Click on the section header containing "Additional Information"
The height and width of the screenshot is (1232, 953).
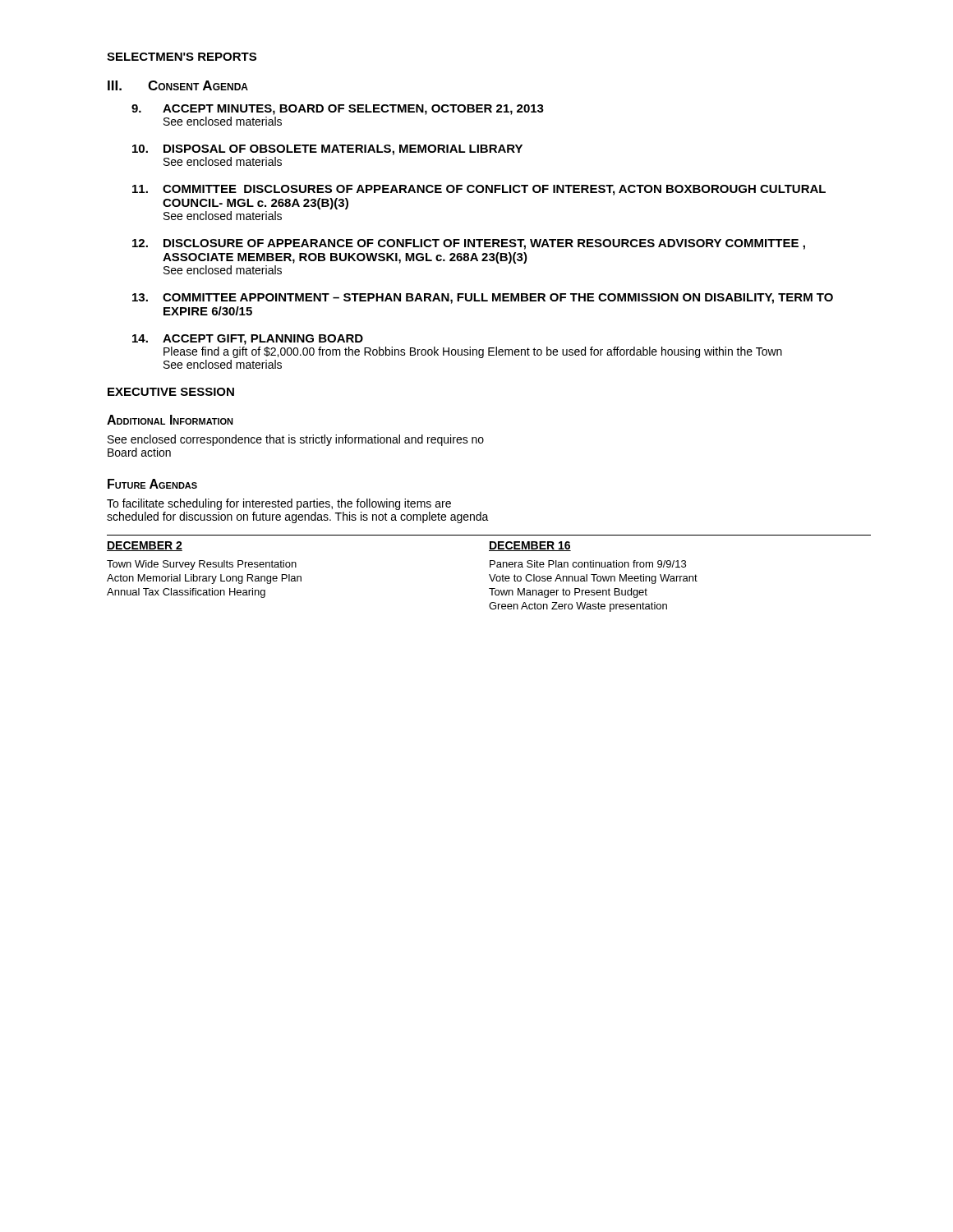tap(170, 420)
